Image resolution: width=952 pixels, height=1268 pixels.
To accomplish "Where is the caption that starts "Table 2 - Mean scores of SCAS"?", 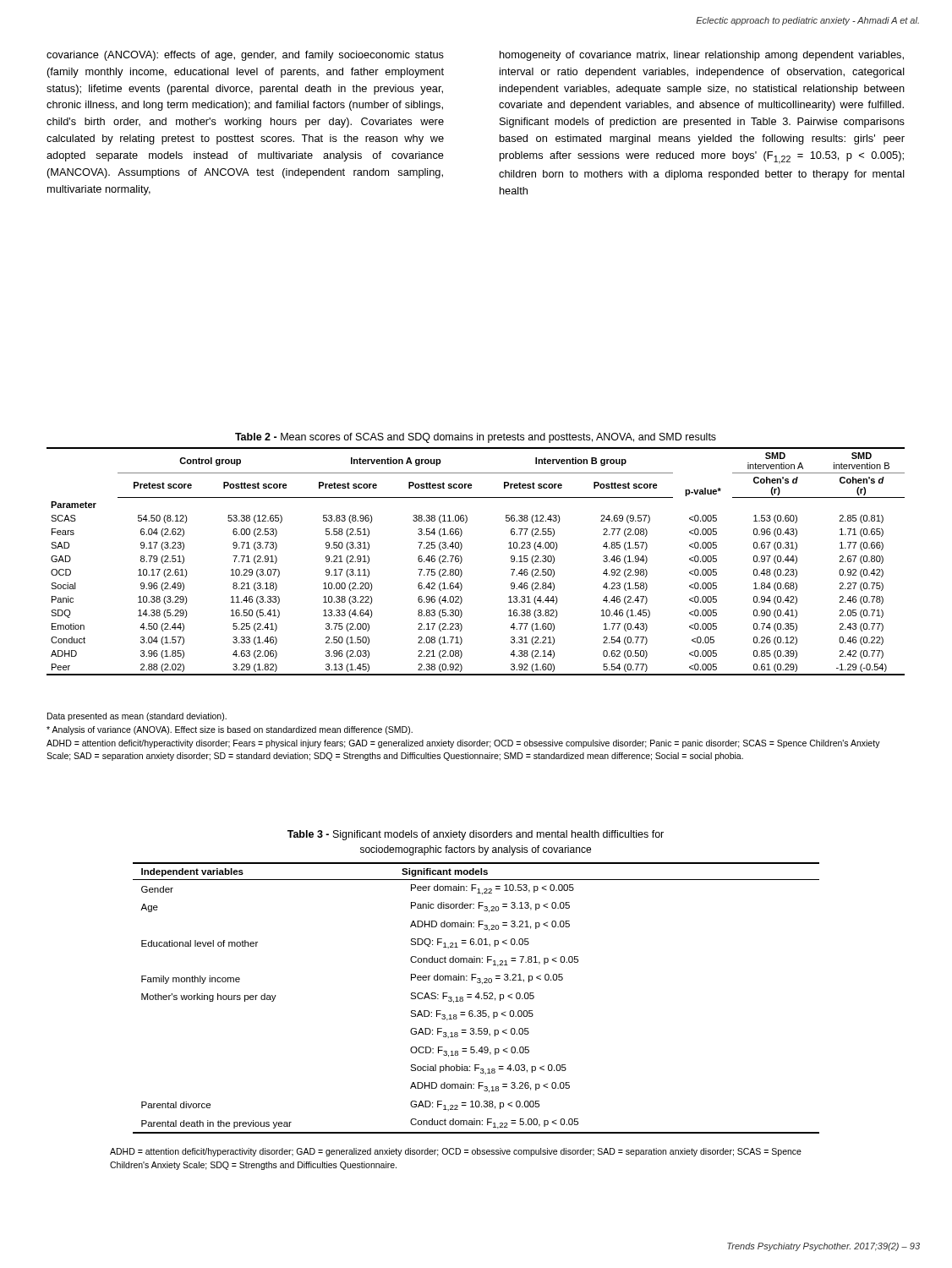I will tap(476, 437).
